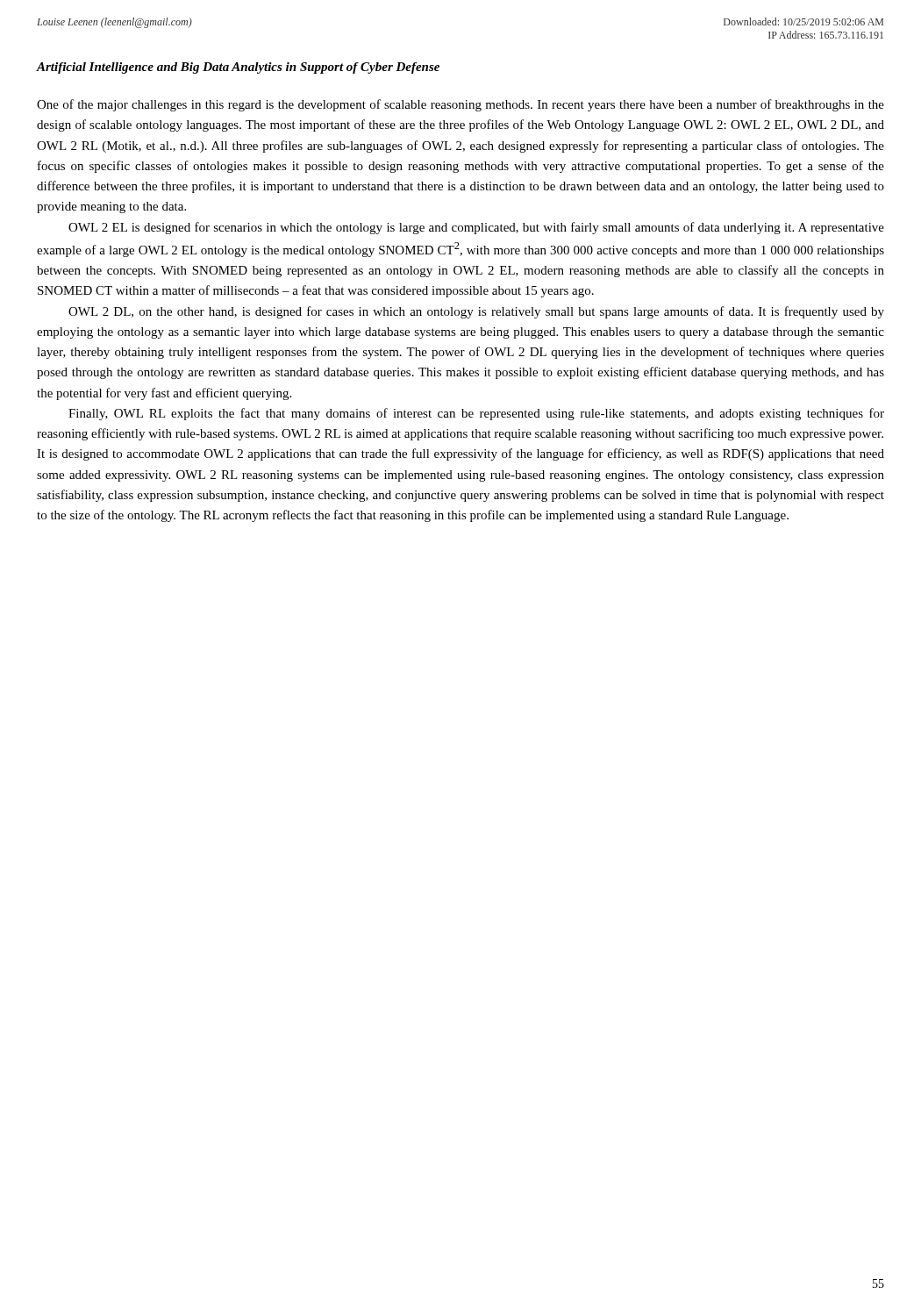Locate the section header that opens with "Artificial Intelligence and Big"

tap(238, 67)
